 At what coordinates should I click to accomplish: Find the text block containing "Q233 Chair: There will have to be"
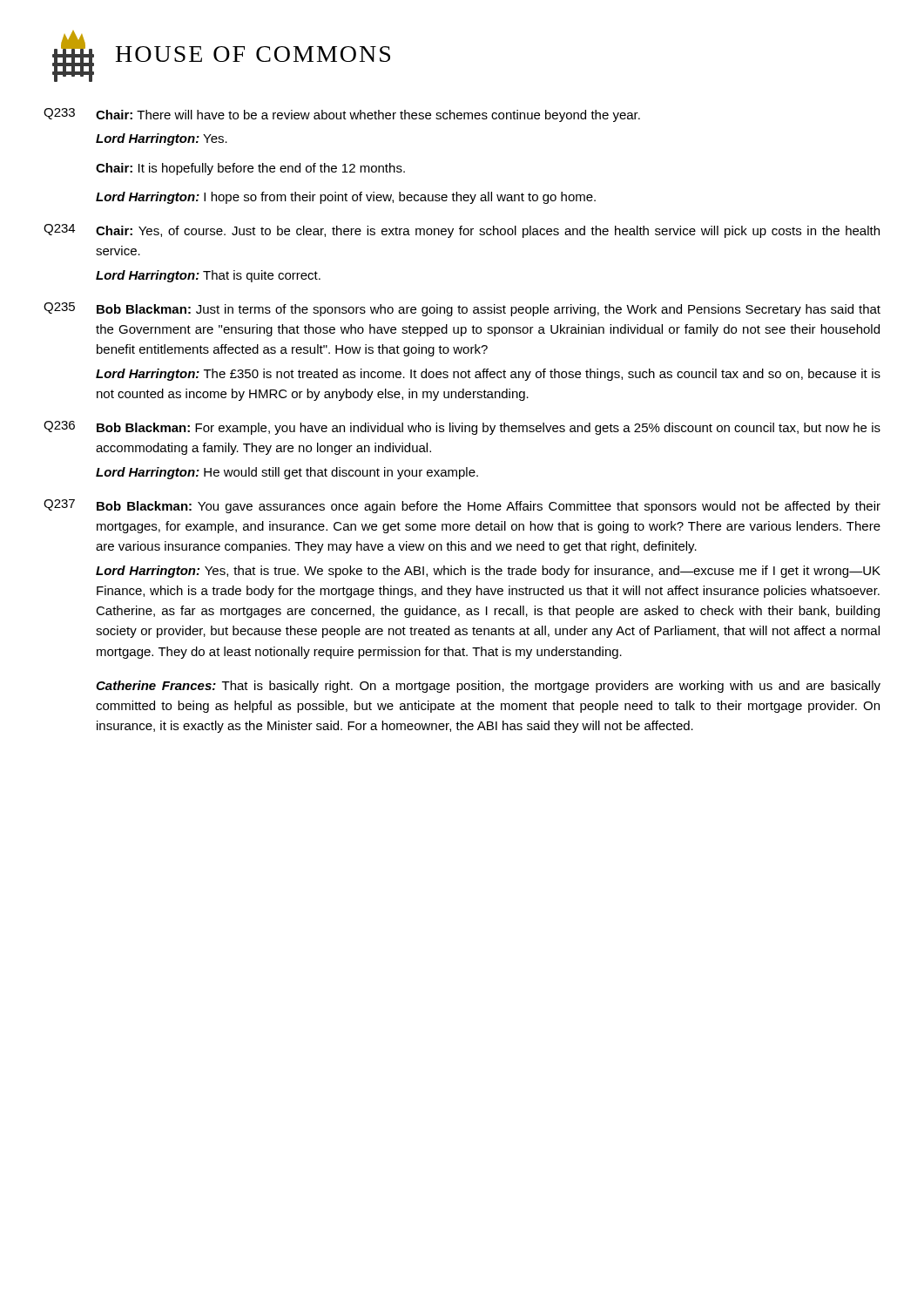(x=462, y=115)
